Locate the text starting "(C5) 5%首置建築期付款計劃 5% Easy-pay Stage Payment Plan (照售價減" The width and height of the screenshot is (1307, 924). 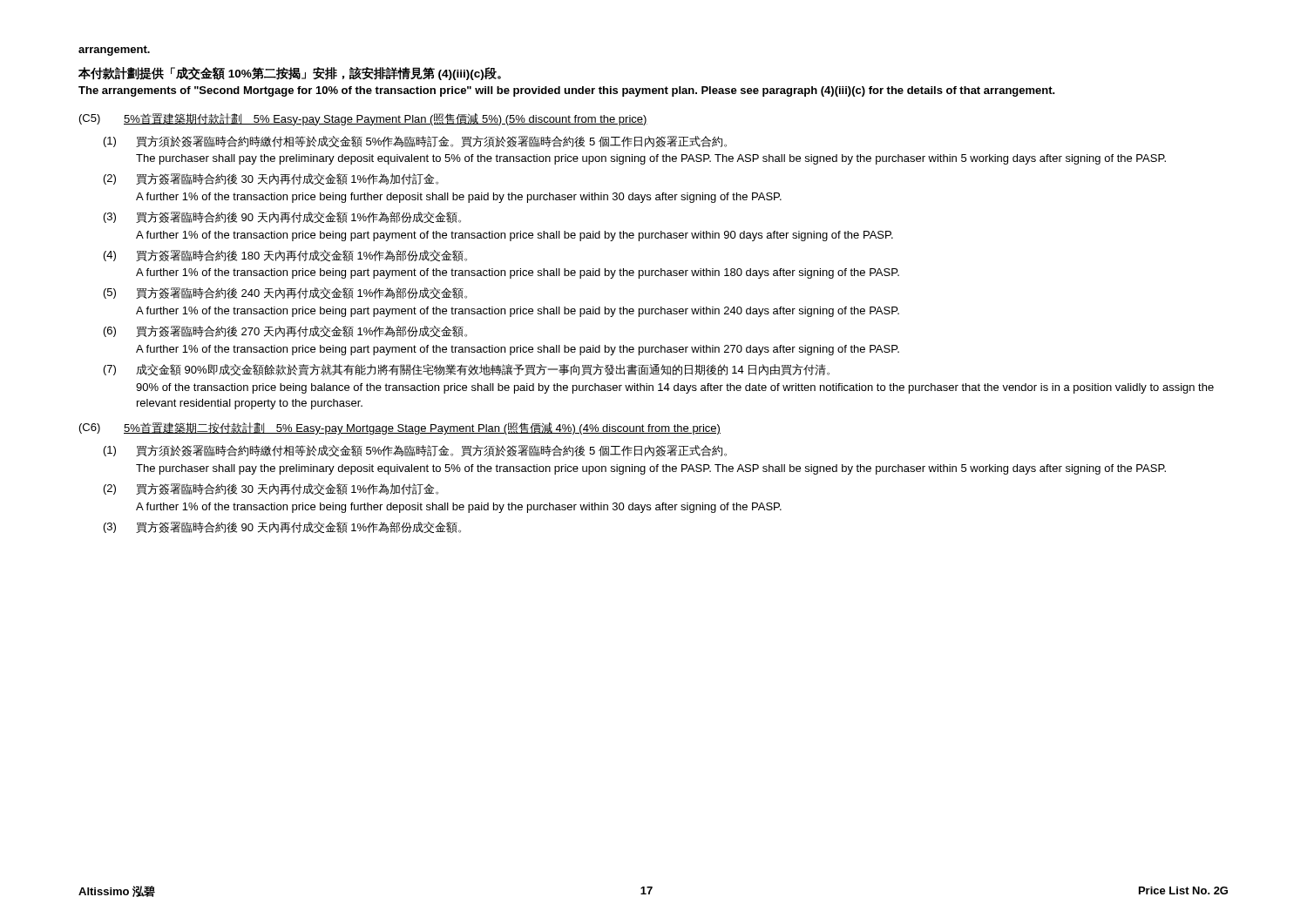(363, 119)
